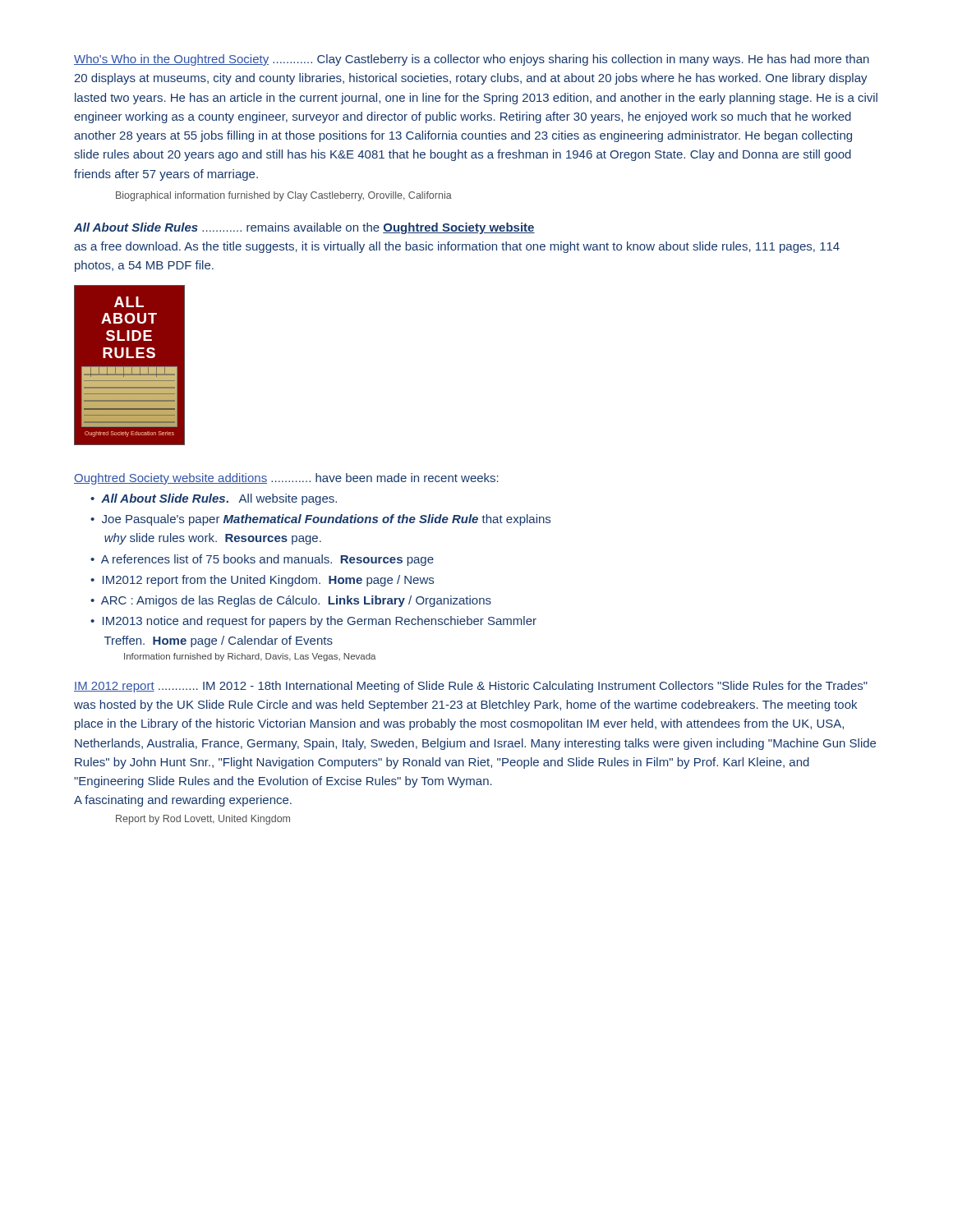Locate the caption that opens with "Report by Rod Lovett, United"
This screenshot has height=1232, width=953.
[x=203, y=818]
